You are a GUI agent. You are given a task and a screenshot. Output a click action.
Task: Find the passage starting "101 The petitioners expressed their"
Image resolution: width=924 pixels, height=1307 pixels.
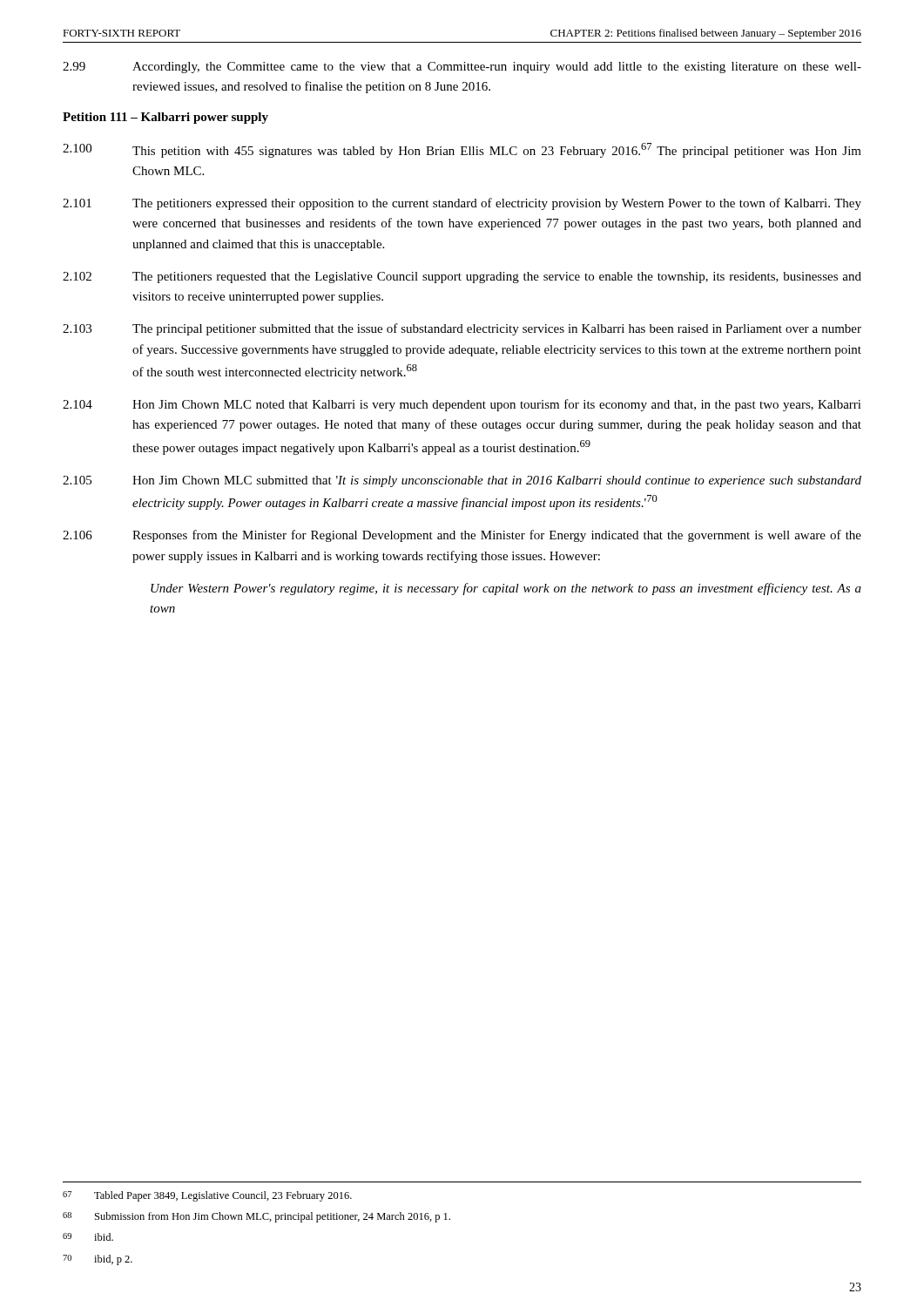462,224
